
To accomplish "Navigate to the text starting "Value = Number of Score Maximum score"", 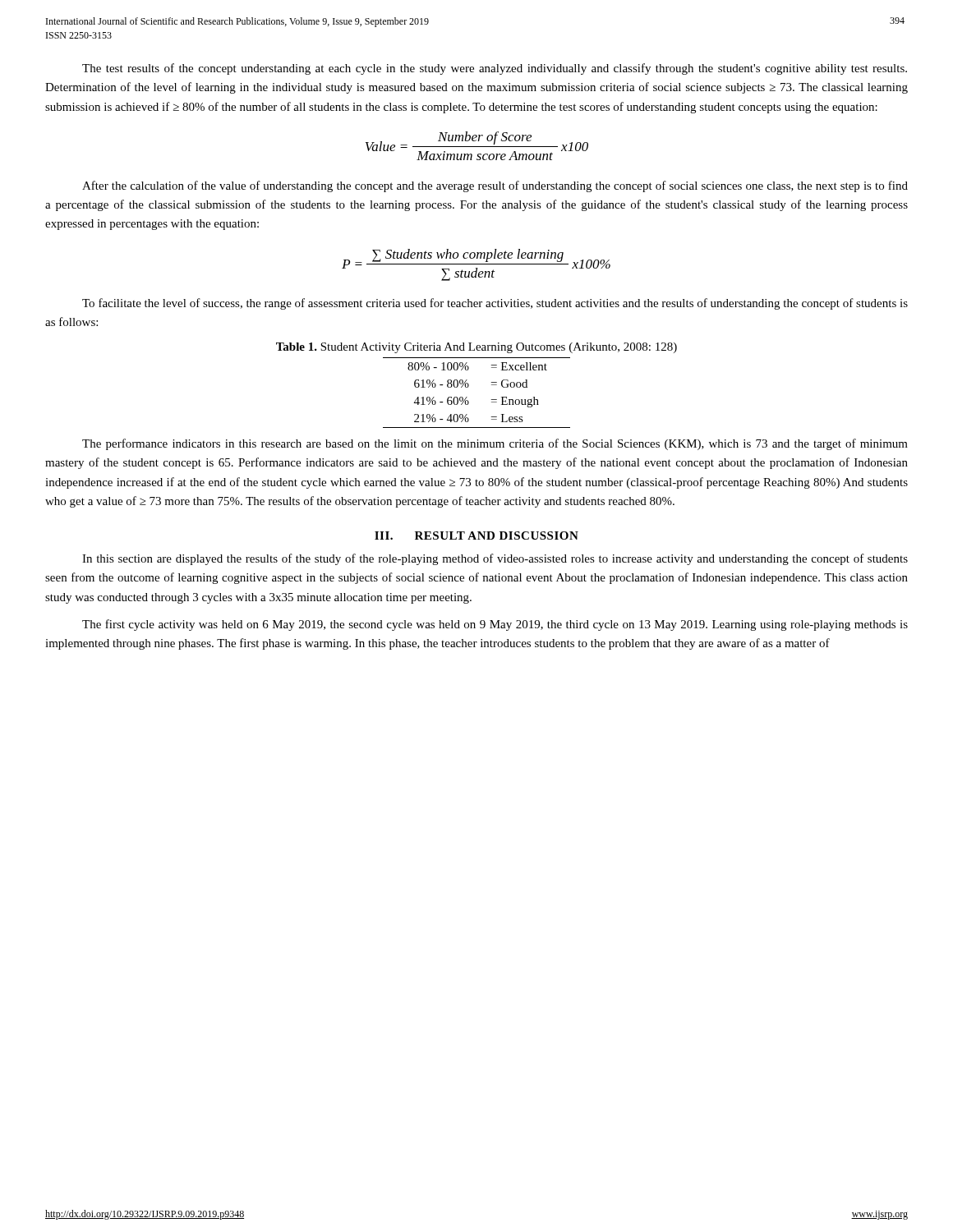I will click(476, 146).
